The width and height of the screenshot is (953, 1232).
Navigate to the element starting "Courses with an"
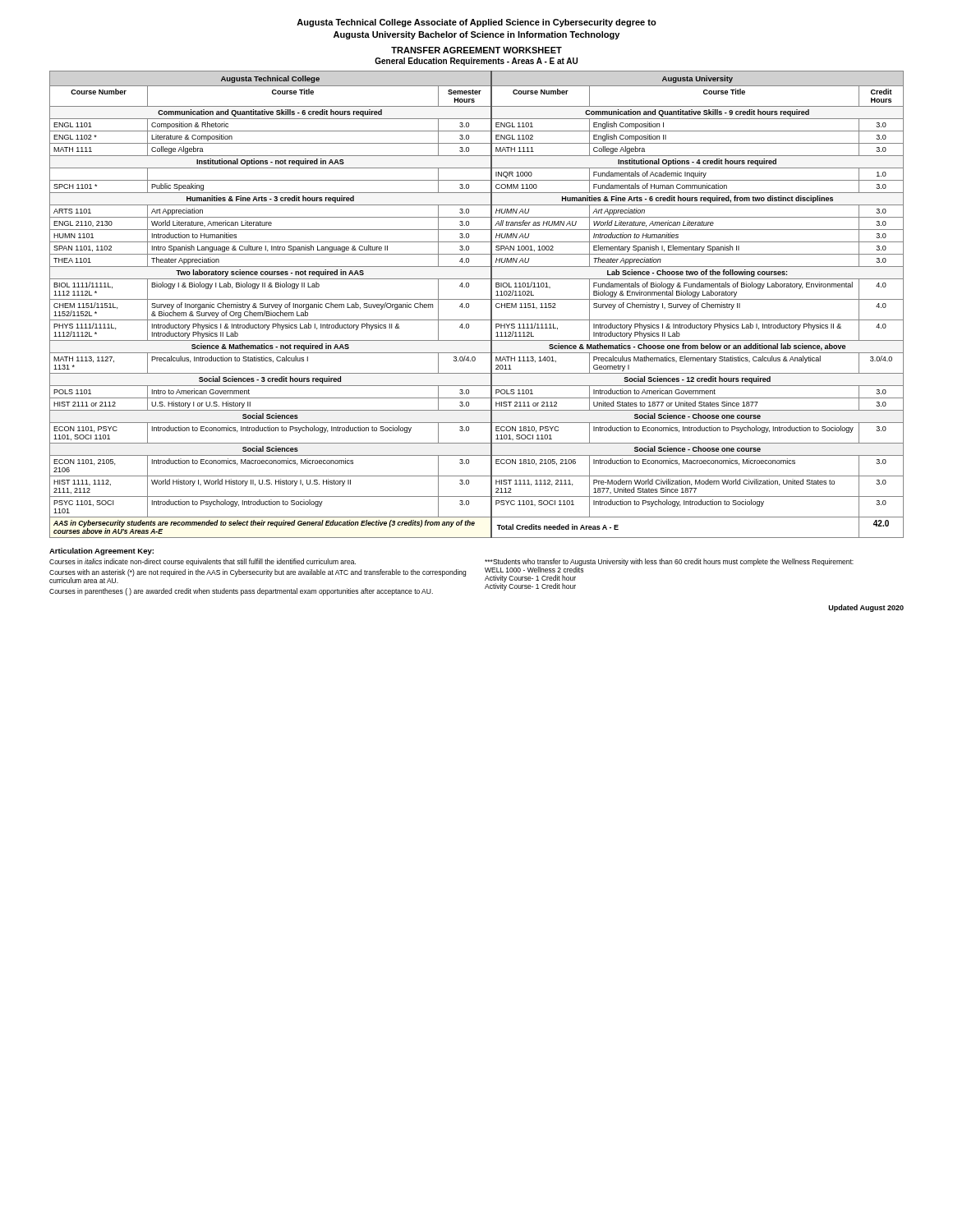click(x=258, y=576)
